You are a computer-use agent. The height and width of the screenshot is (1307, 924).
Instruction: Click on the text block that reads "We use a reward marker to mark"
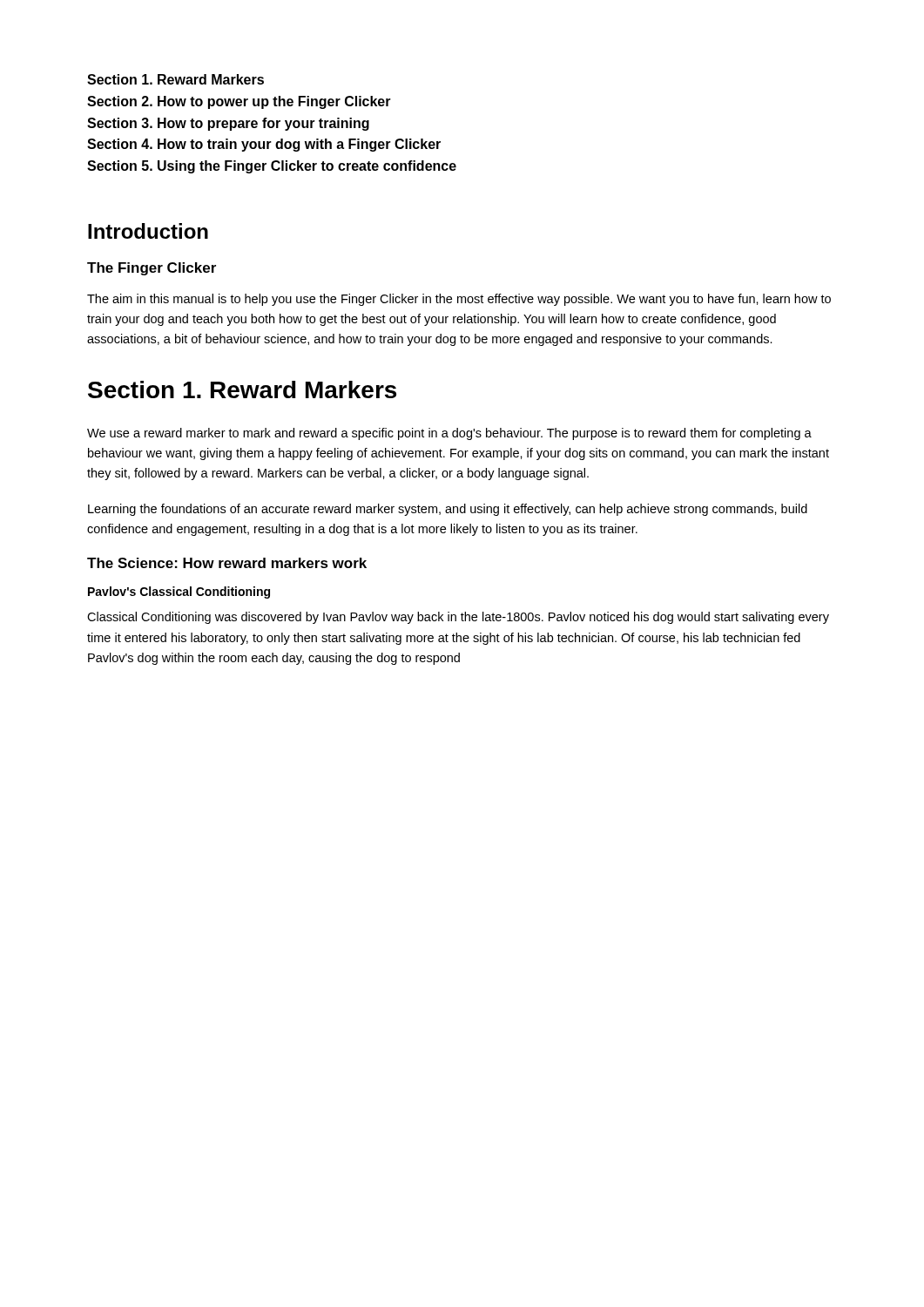[x=458, y=453]
